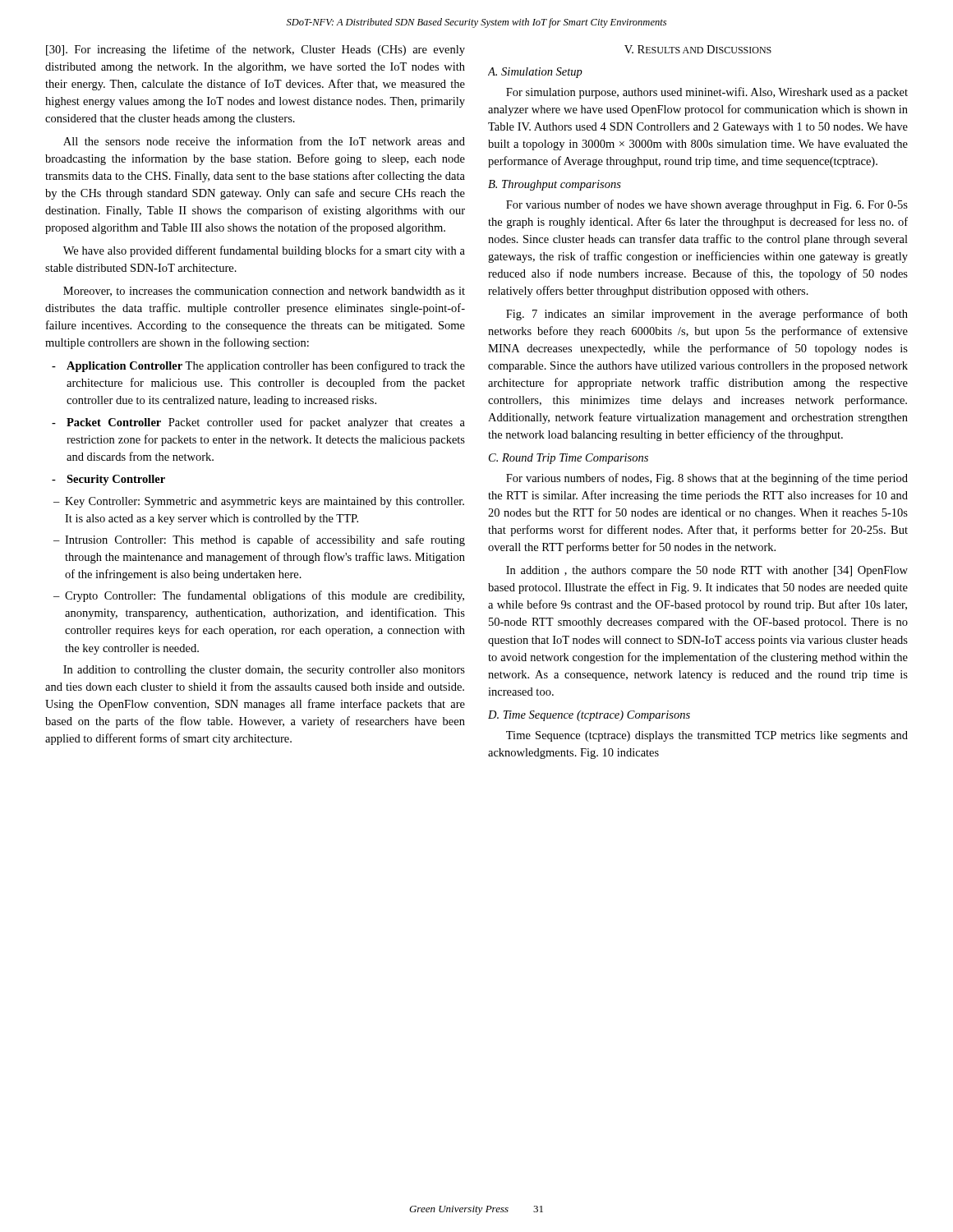Select the text block starting "– Intrusion Controller:"
953x1232 pixels.
tap(259, 558)
